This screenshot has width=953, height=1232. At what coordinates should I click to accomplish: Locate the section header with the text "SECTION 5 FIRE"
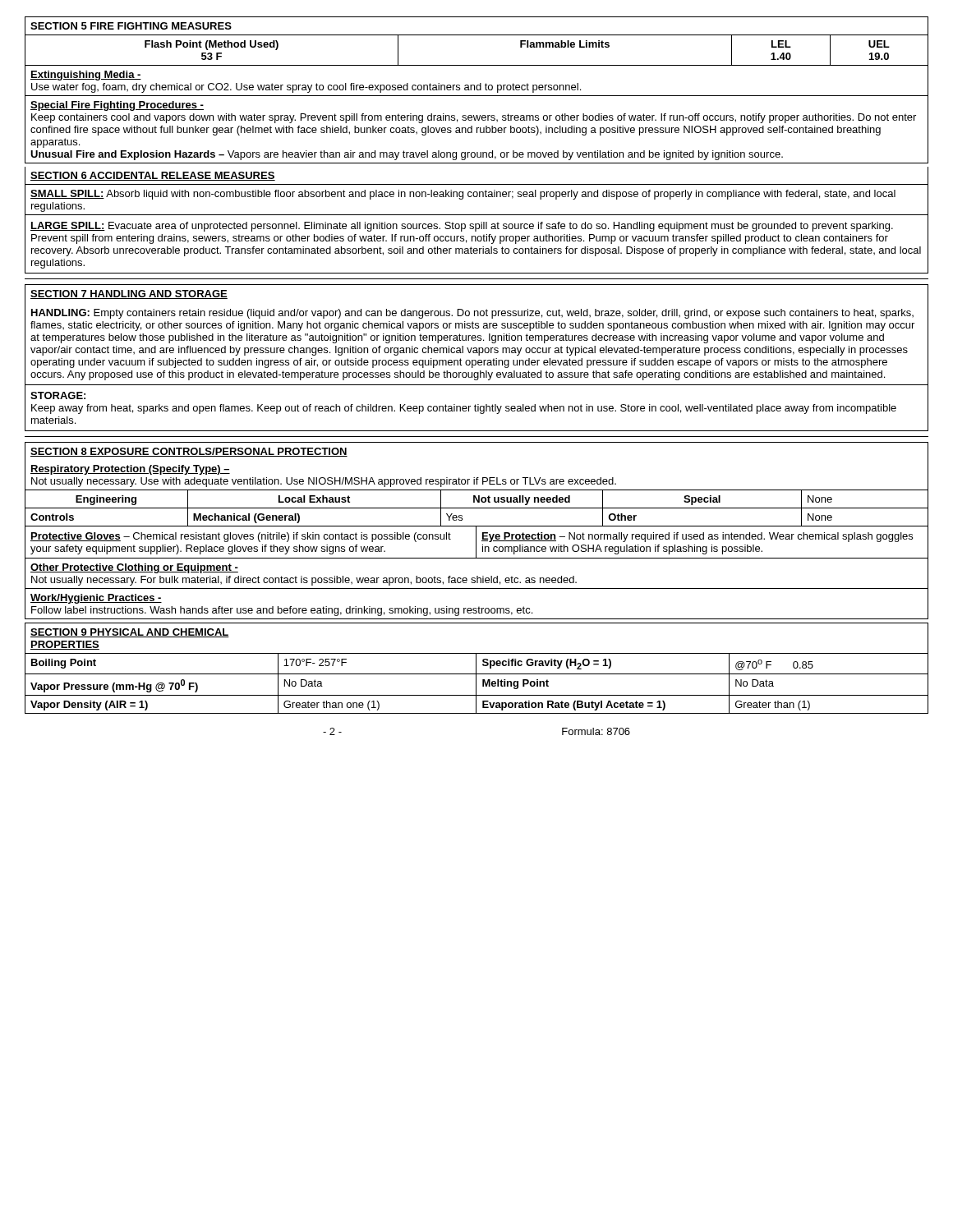coord(131,26)
